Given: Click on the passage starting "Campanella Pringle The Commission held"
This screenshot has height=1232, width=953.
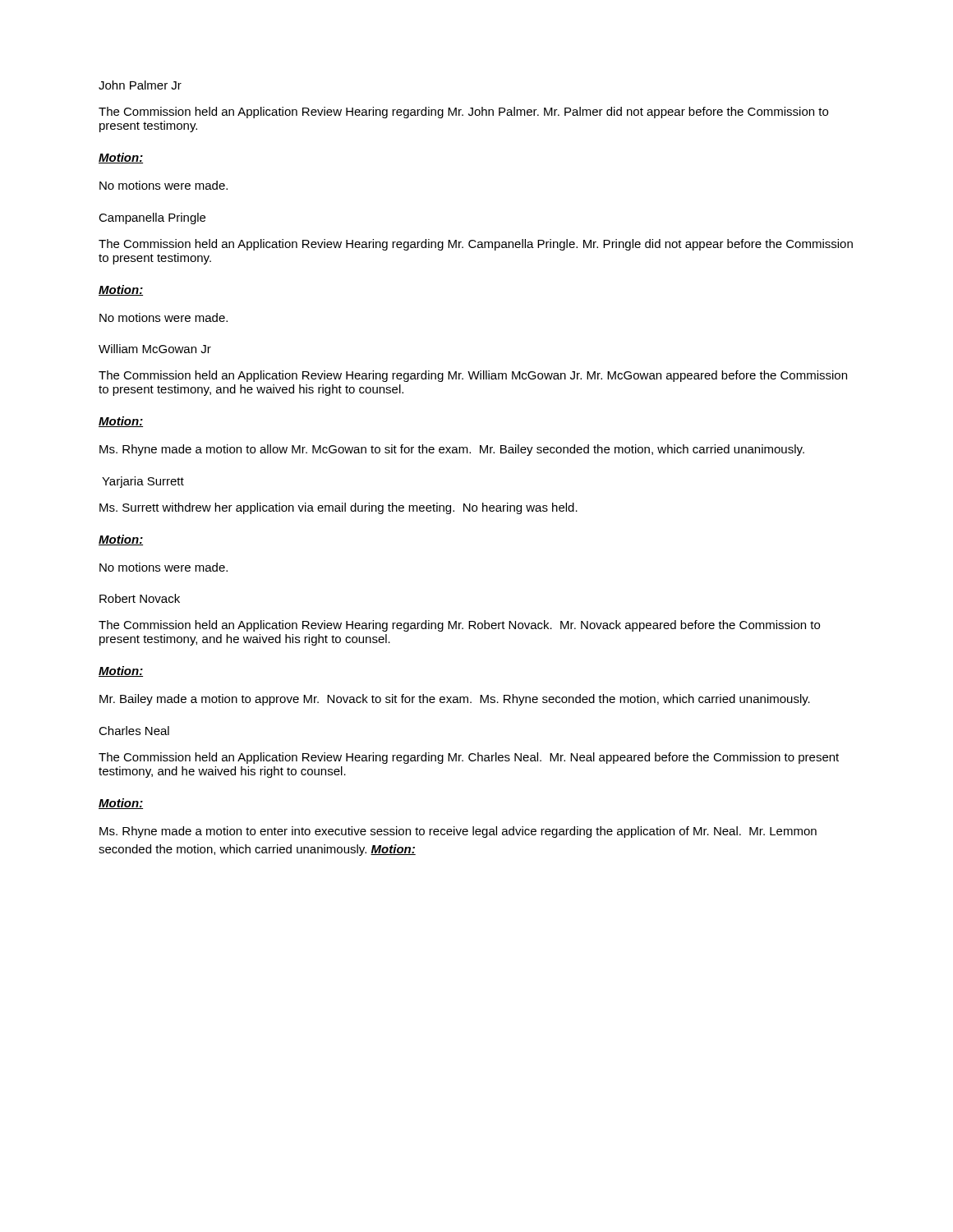Looking at the screenshot, I should [476, 237].
